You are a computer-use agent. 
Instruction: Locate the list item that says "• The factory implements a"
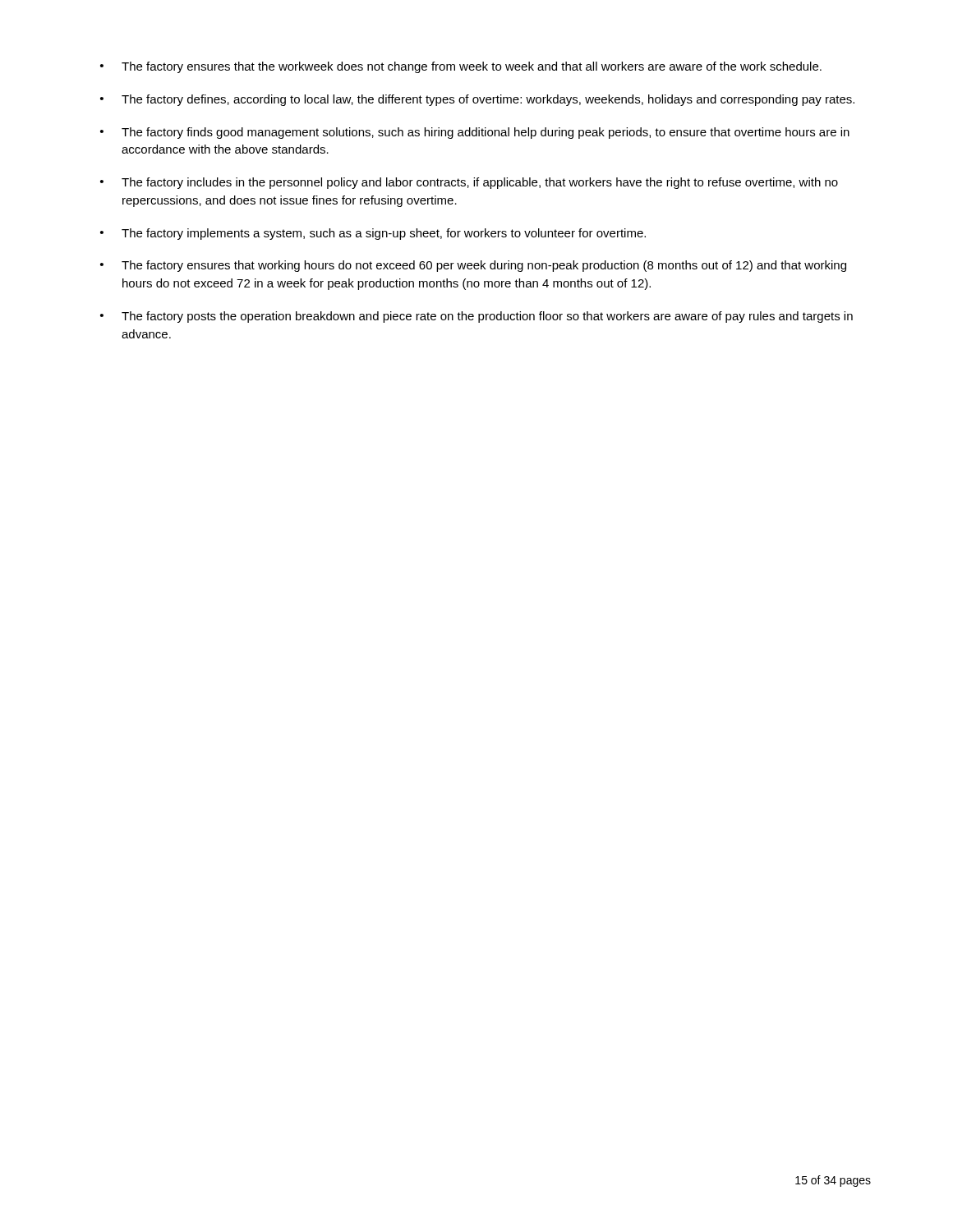[x=476, y=233]
